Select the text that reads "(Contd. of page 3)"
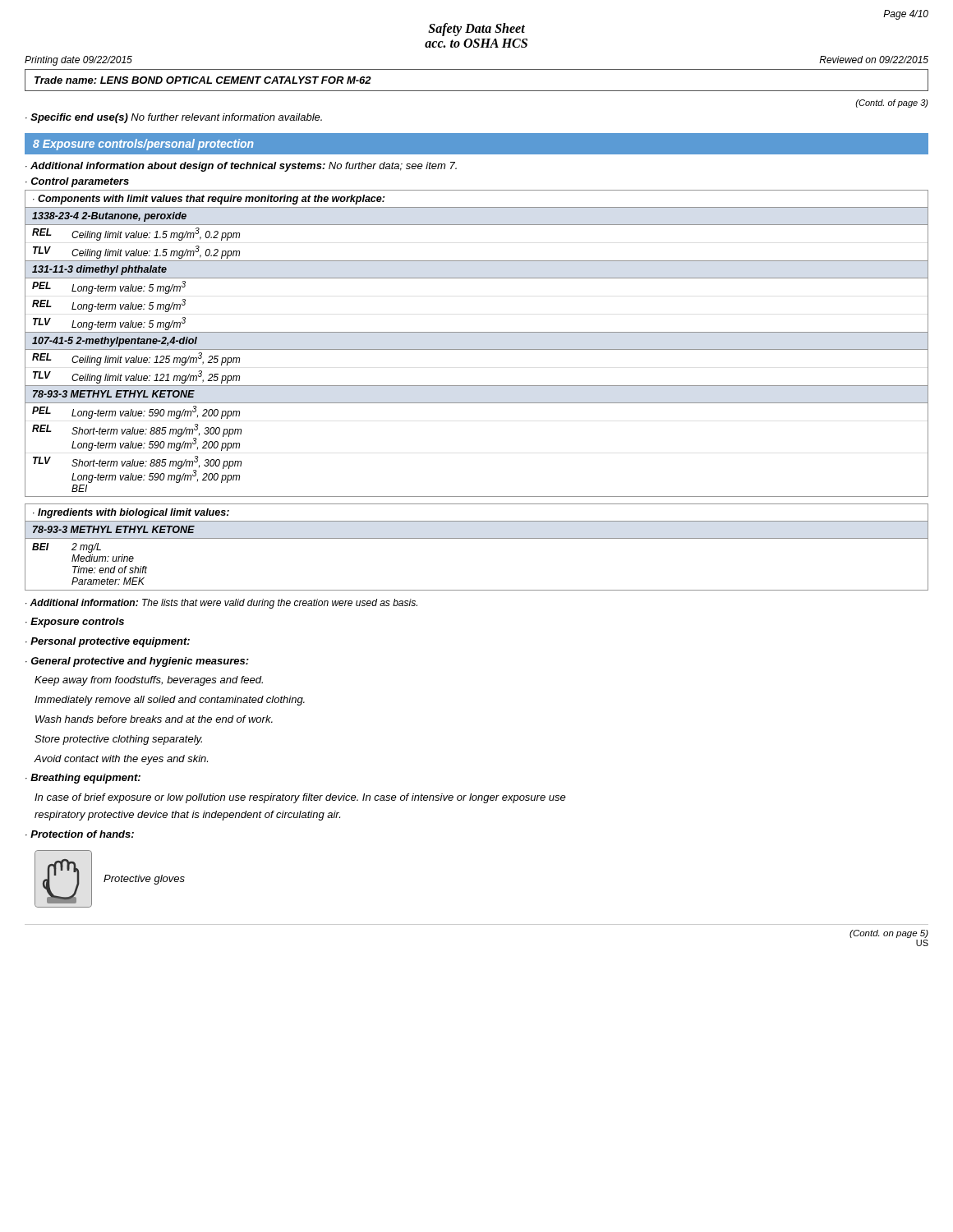953x1232 pixels. (892, 103)
